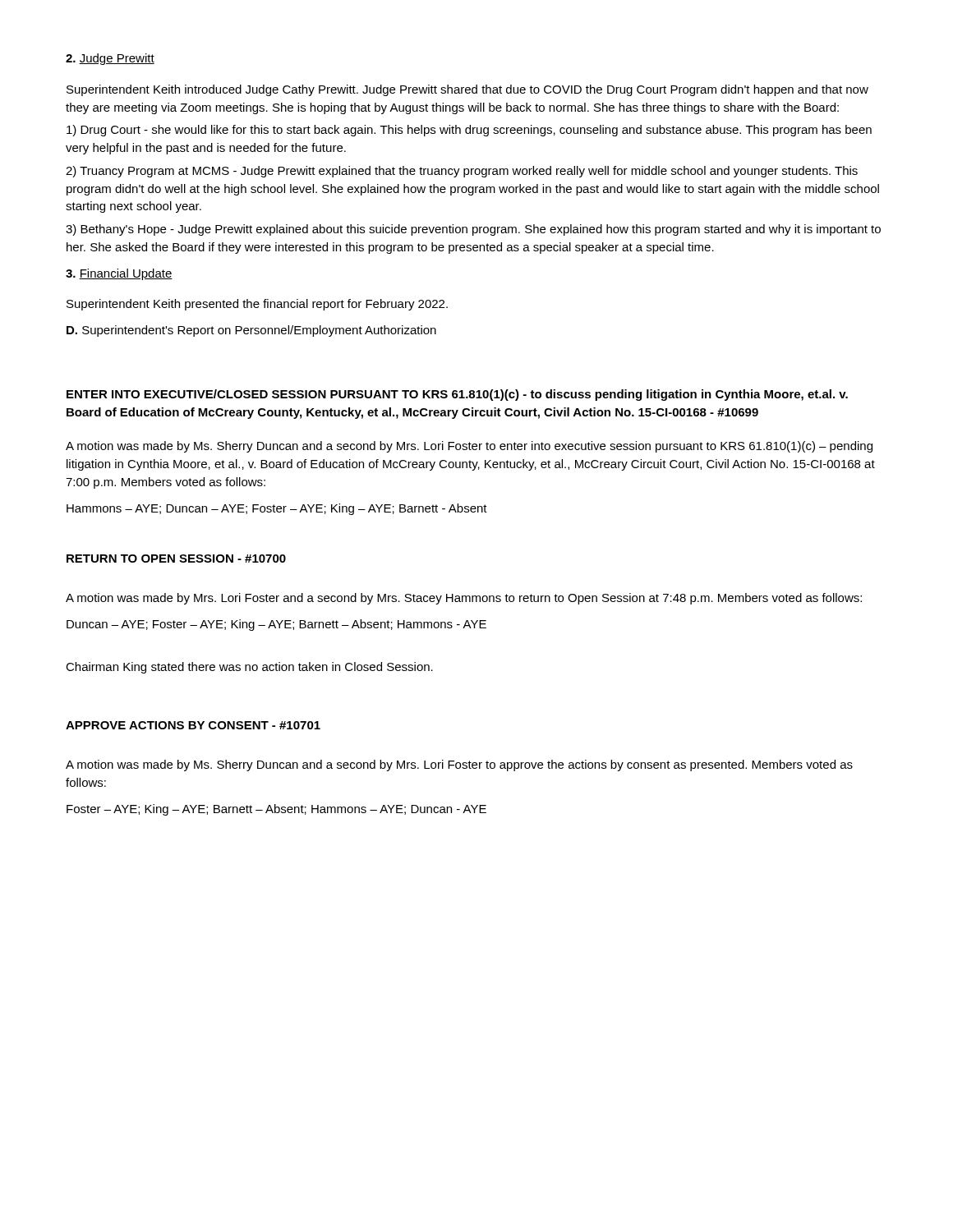Select the region starting "Chairman King stated there"
Image resolution: width=953 pixels, height=1232 pixels.
(x=249, y=668)
